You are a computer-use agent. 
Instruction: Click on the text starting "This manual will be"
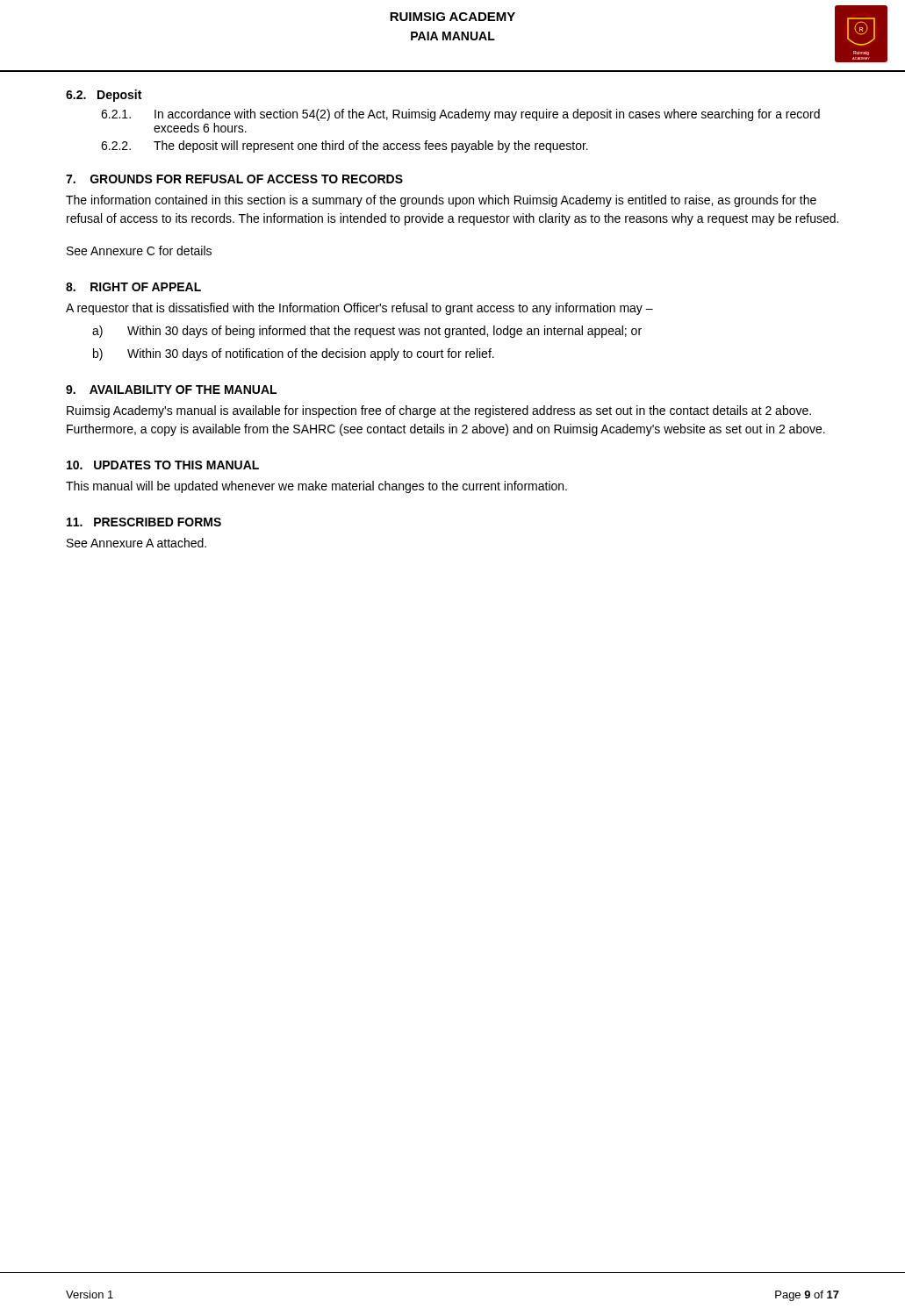click(317, 486)
